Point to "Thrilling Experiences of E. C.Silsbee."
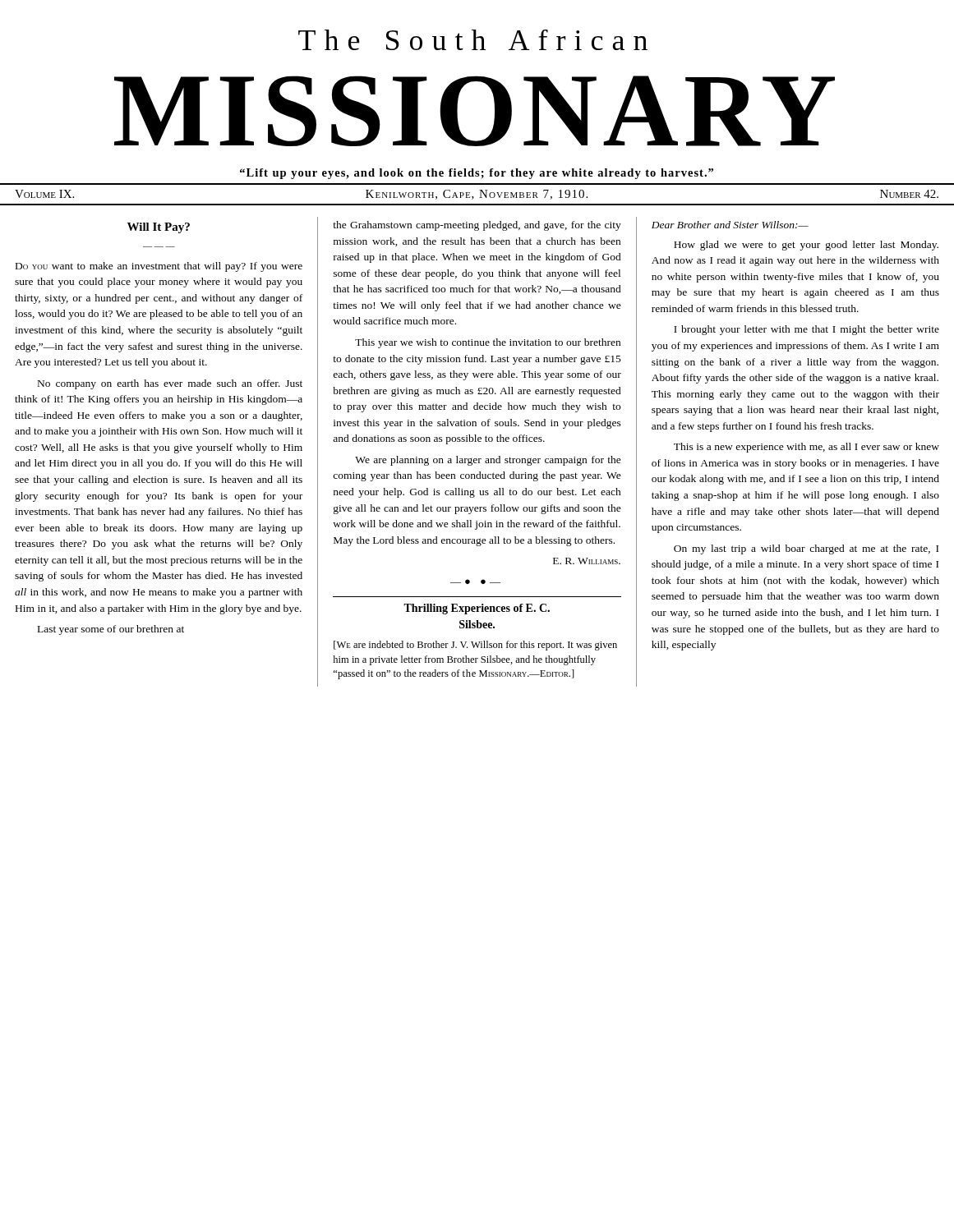Viewport: 954px width, 1232px height. pos(477,616)
